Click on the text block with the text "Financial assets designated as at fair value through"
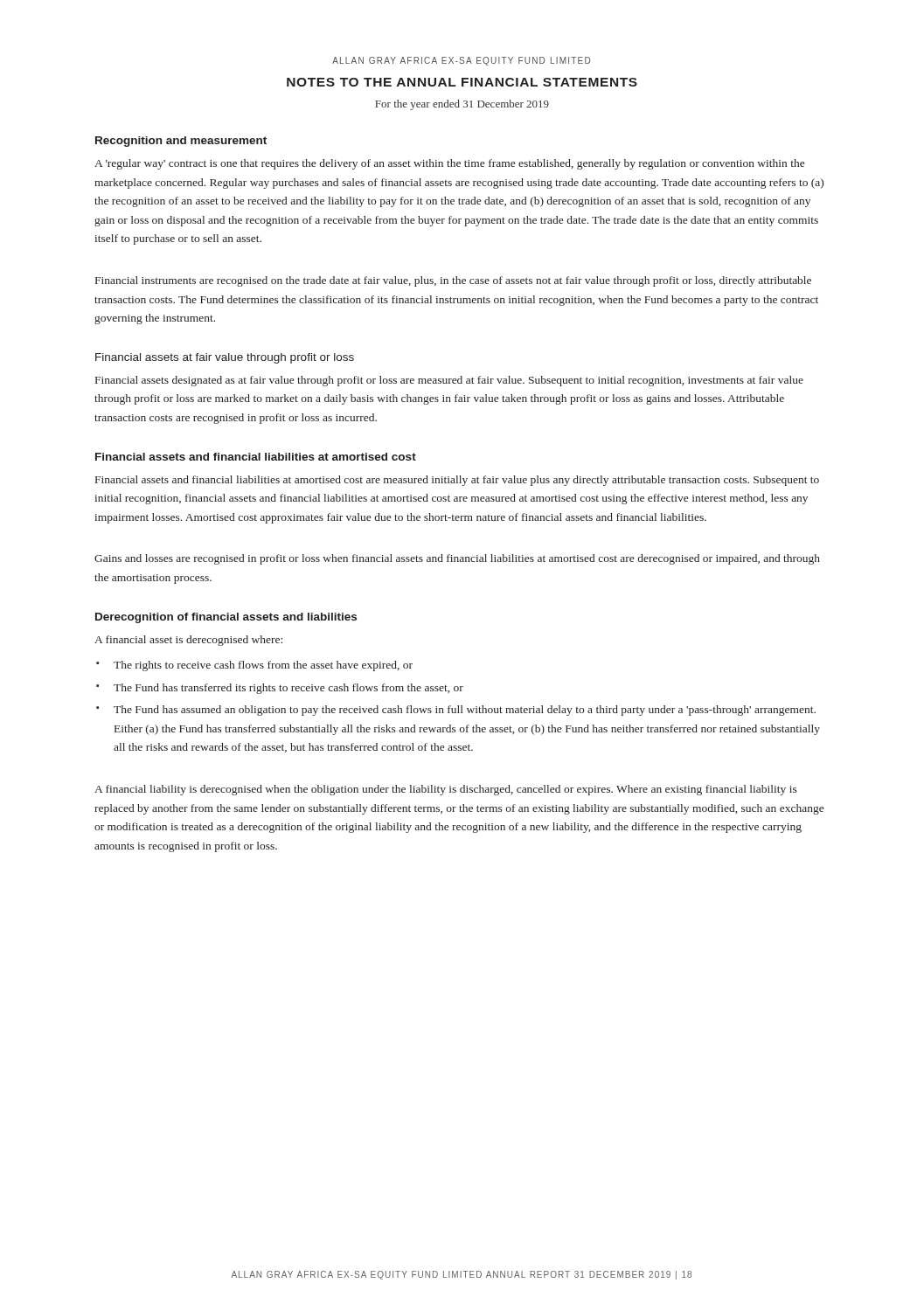Screen dimensions: 1311x924 (449, 398)
